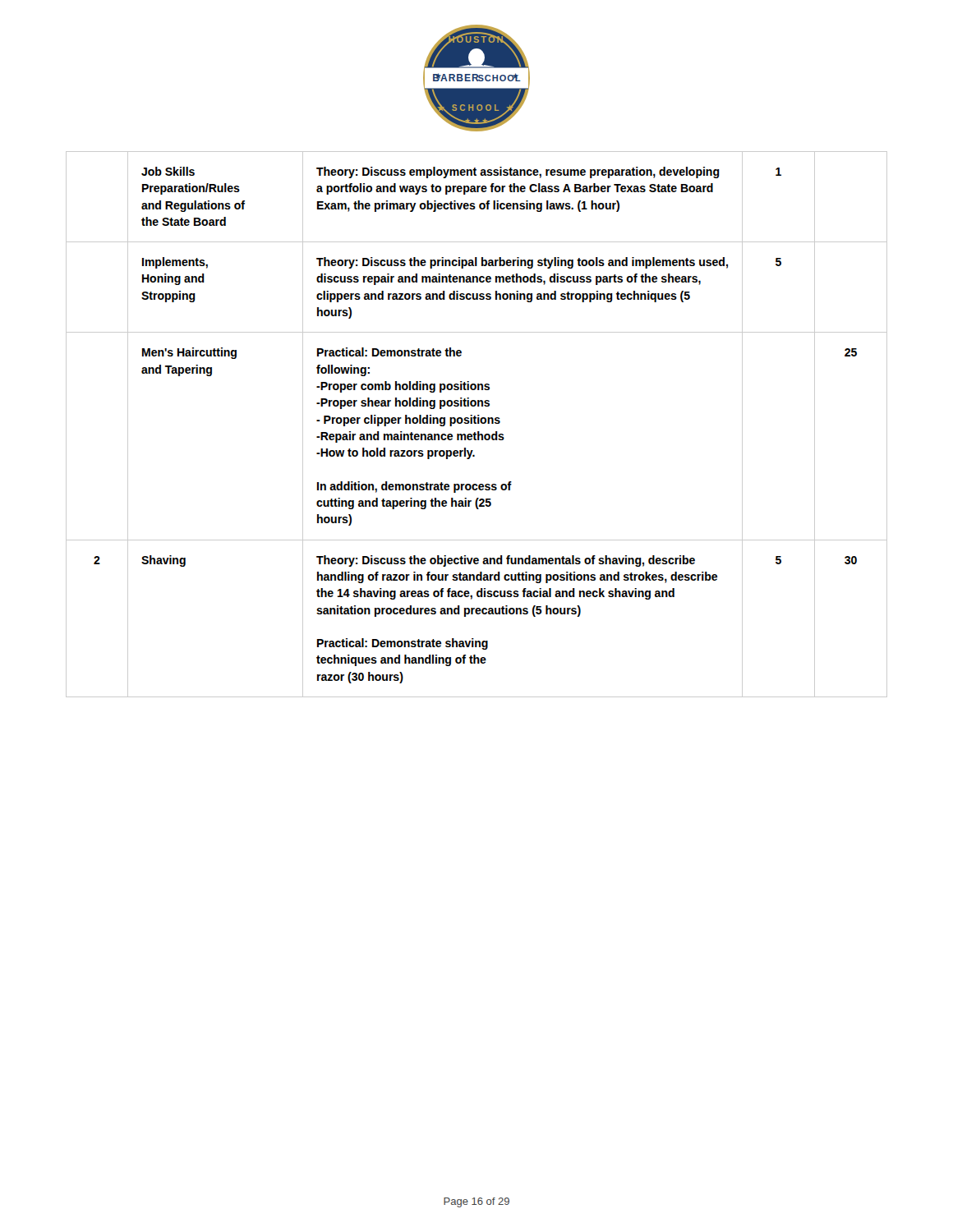Image resolution: width=953 pixels, height=1232 pixels.
Task: Click on the table containing "Practical: Demonstrate the following: -Proper"
Action: click(x=476, y=424)
